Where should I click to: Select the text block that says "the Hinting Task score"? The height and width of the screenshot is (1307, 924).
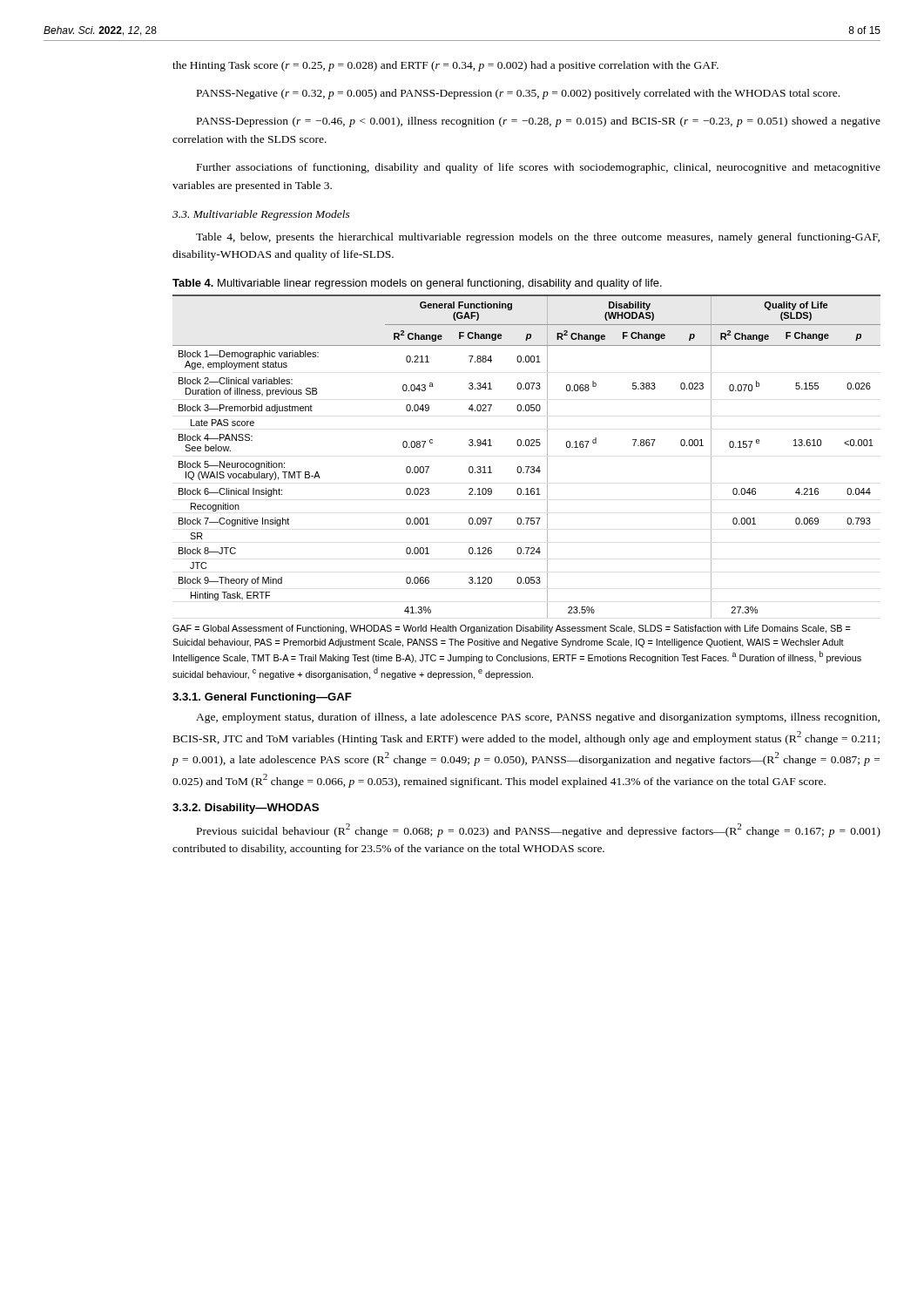[x=446, y=65]
